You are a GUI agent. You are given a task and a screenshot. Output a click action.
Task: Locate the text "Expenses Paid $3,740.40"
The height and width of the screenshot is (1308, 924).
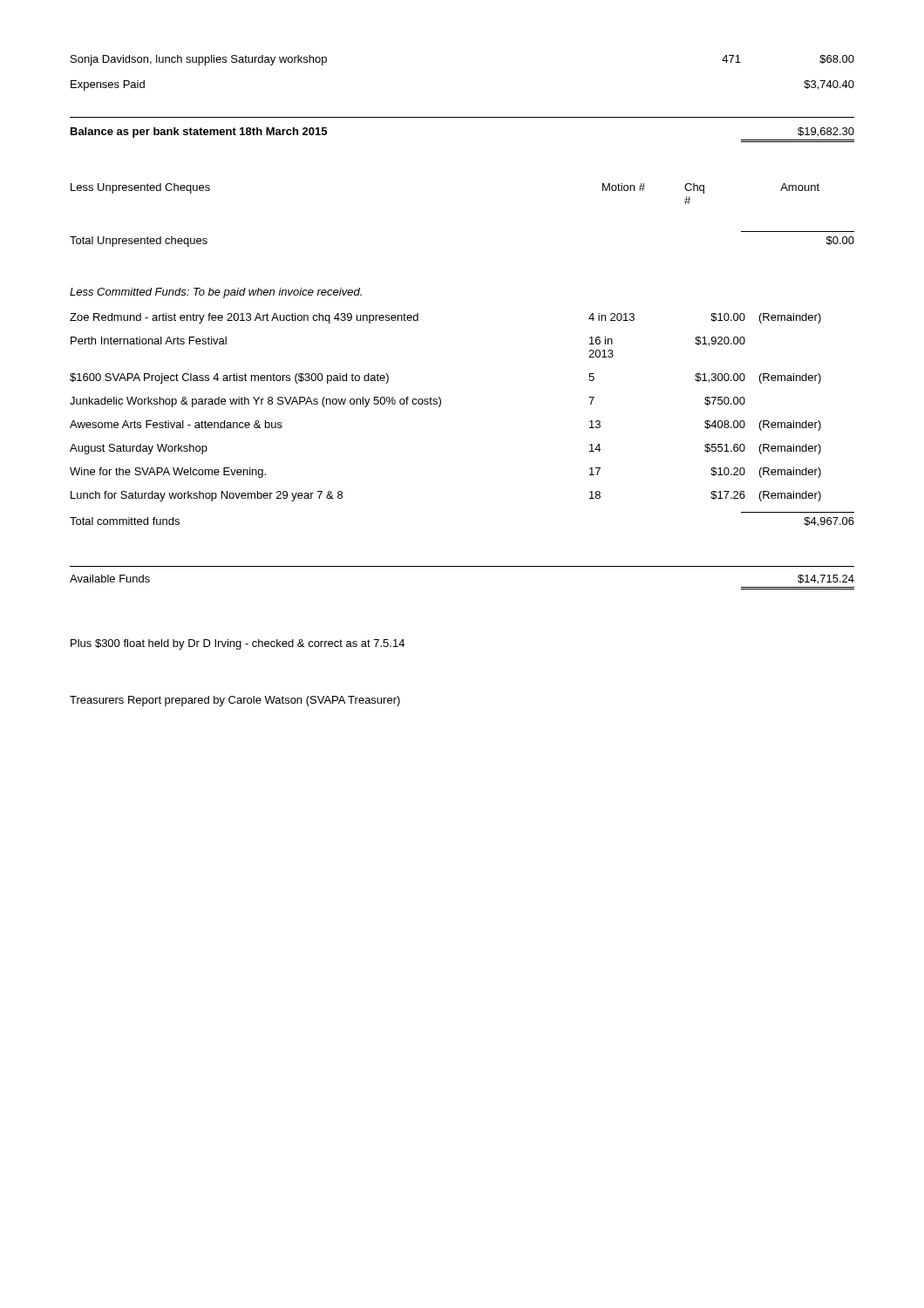pyautogui.click(x=104, y=85)
